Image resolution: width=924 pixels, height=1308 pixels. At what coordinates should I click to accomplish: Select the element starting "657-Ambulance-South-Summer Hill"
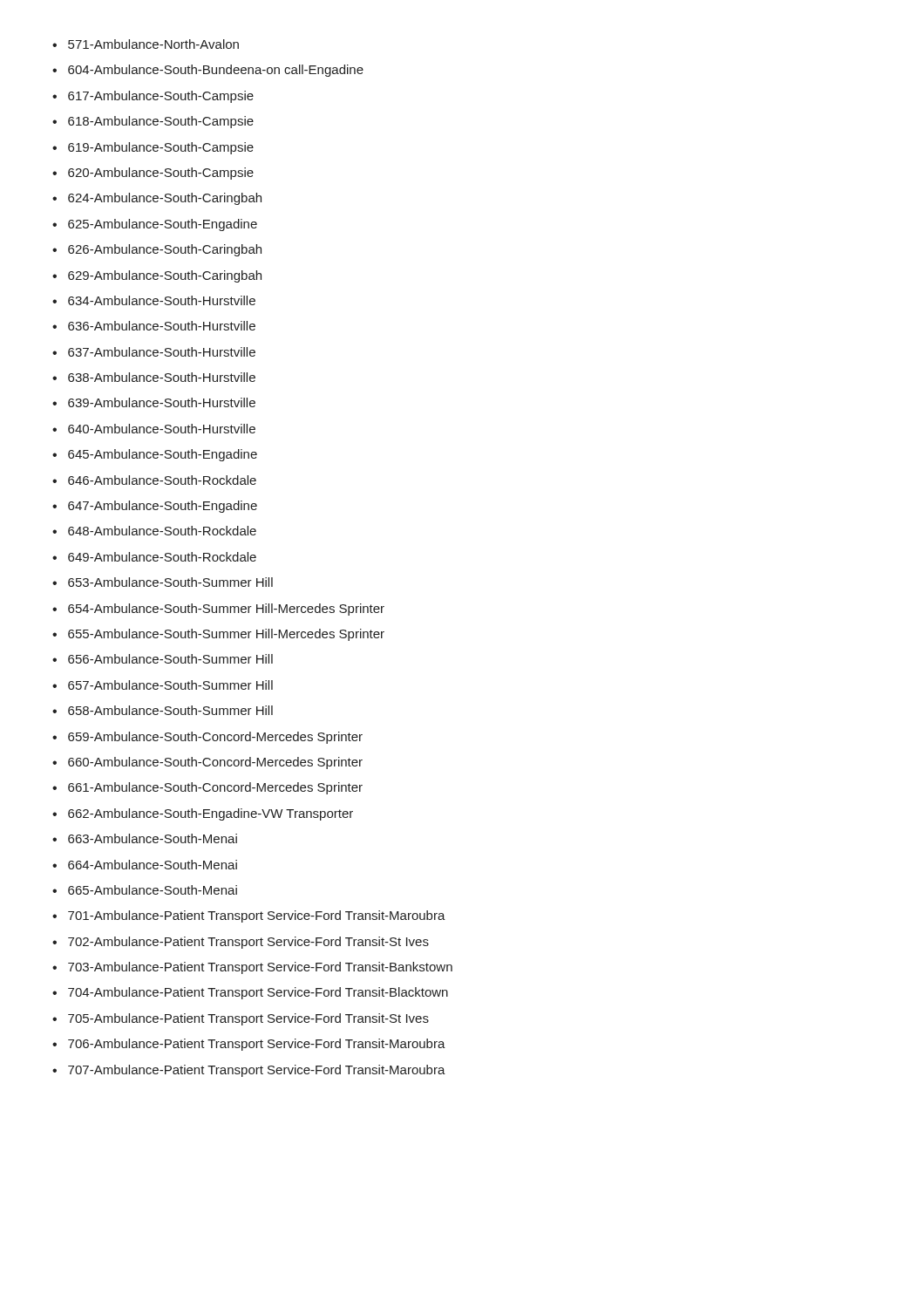click(x=170, y=685)
